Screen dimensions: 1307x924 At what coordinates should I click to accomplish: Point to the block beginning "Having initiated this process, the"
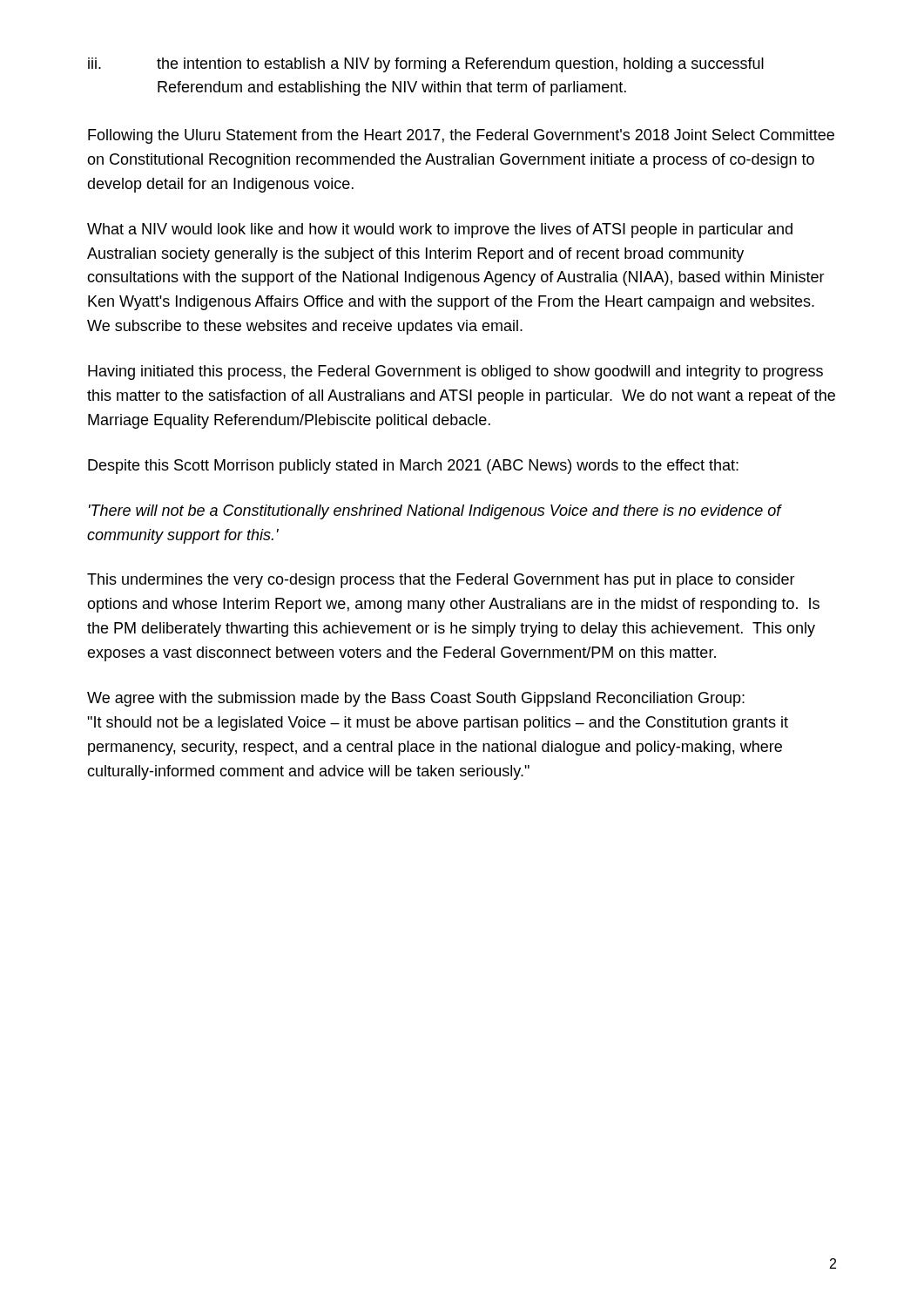(461, 396)
